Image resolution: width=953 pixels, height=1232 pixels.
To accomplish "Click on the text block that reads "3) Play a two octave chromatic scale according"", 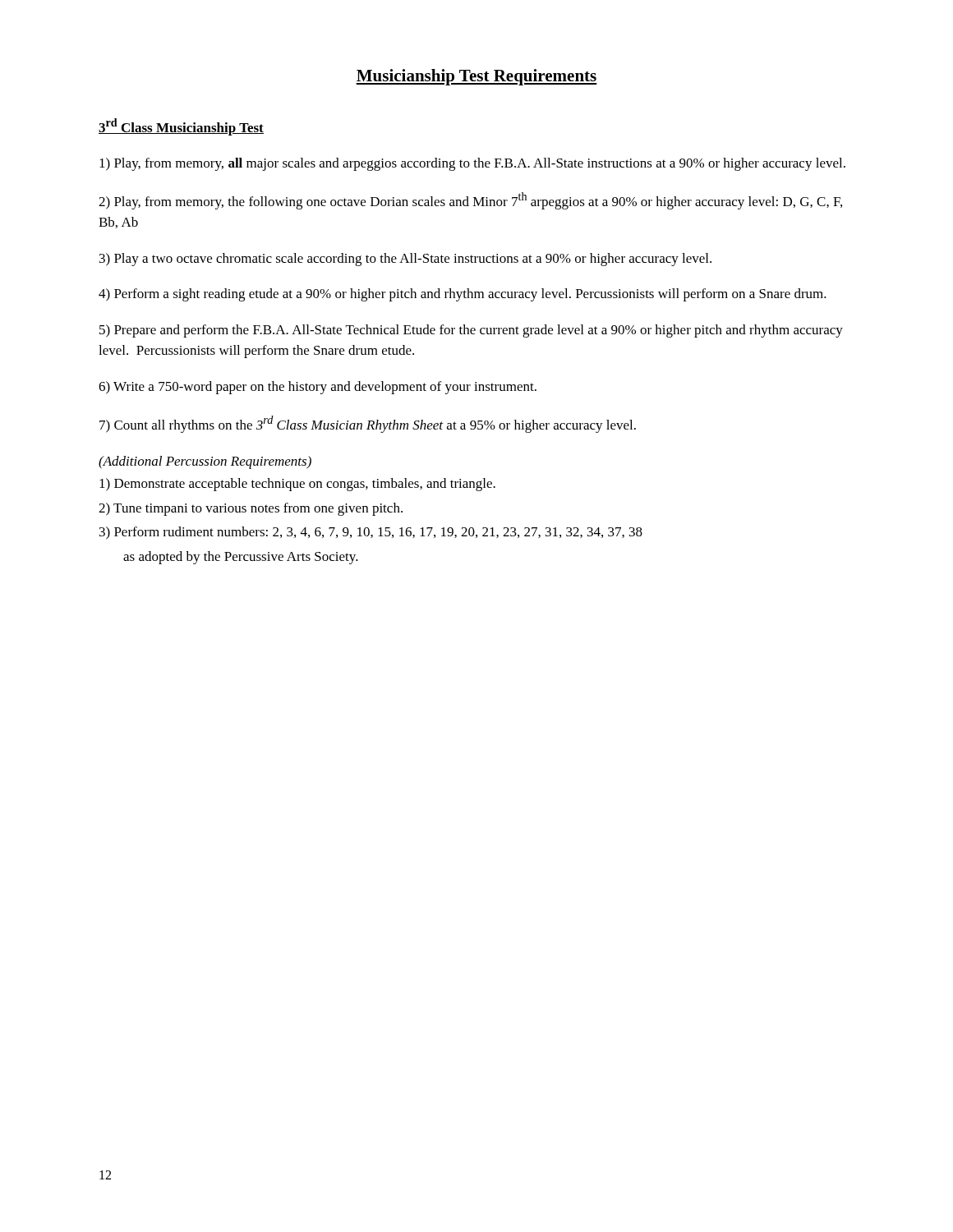I will tap(406, 258).
